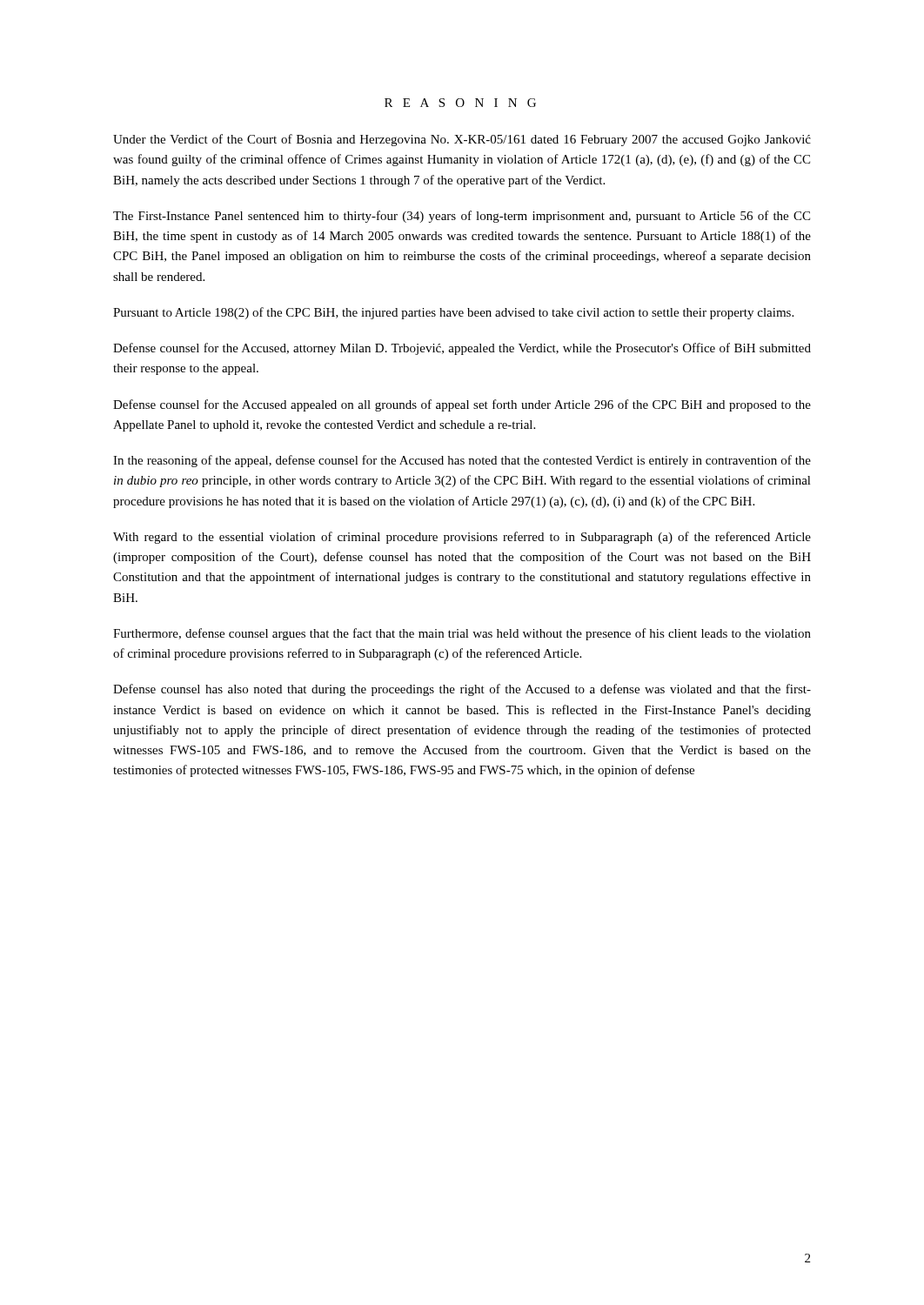The width and height of the screenshot is (924, 1305).
Task: Select the passage starting "Pursuant to Article 198(2)"
Action: pos(454,312)
